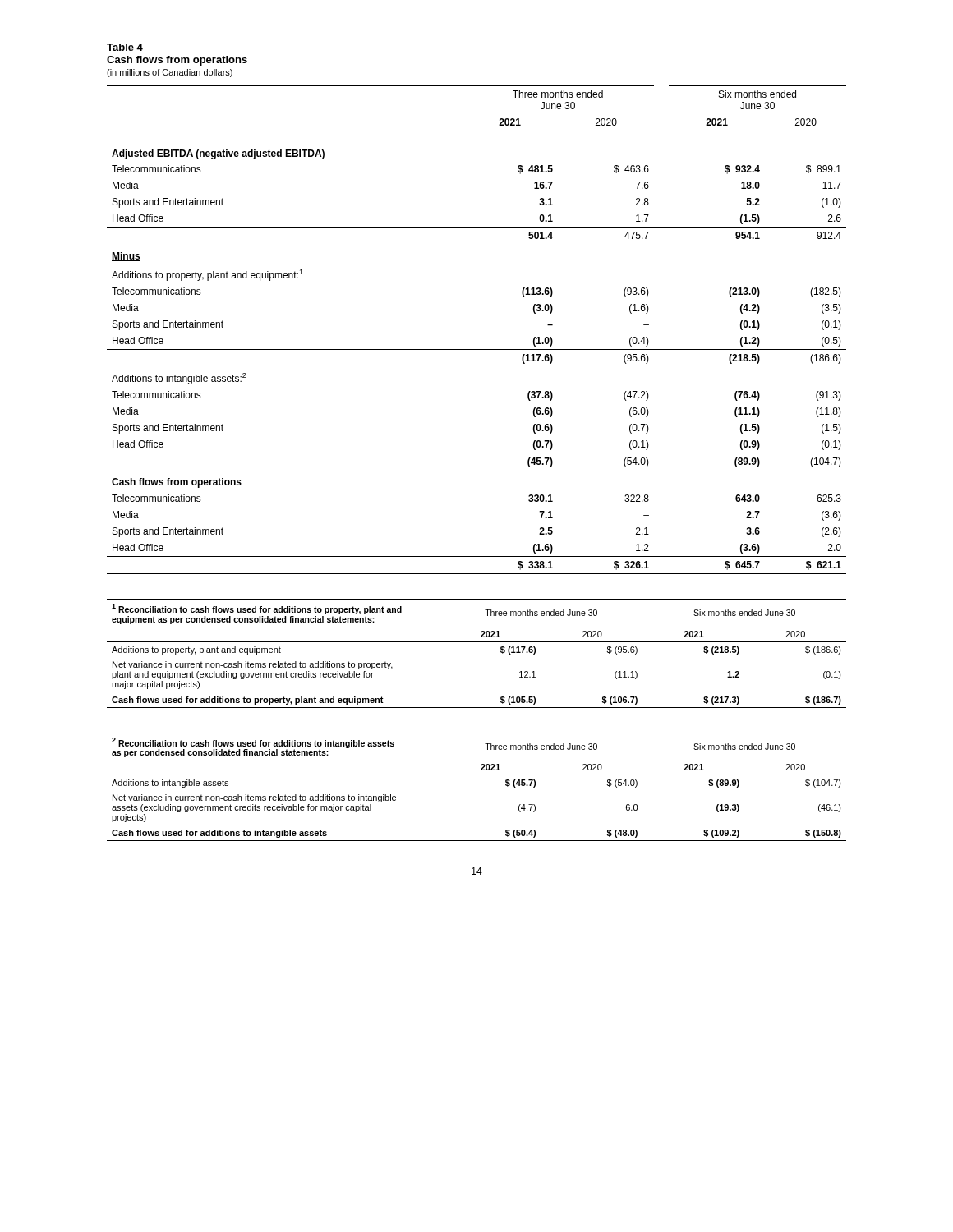The width and height of the screenshot is (953, 1232).
Task: Find the title on this page that starts "Table 4 Cash"
Action: [x=177, y=53]
